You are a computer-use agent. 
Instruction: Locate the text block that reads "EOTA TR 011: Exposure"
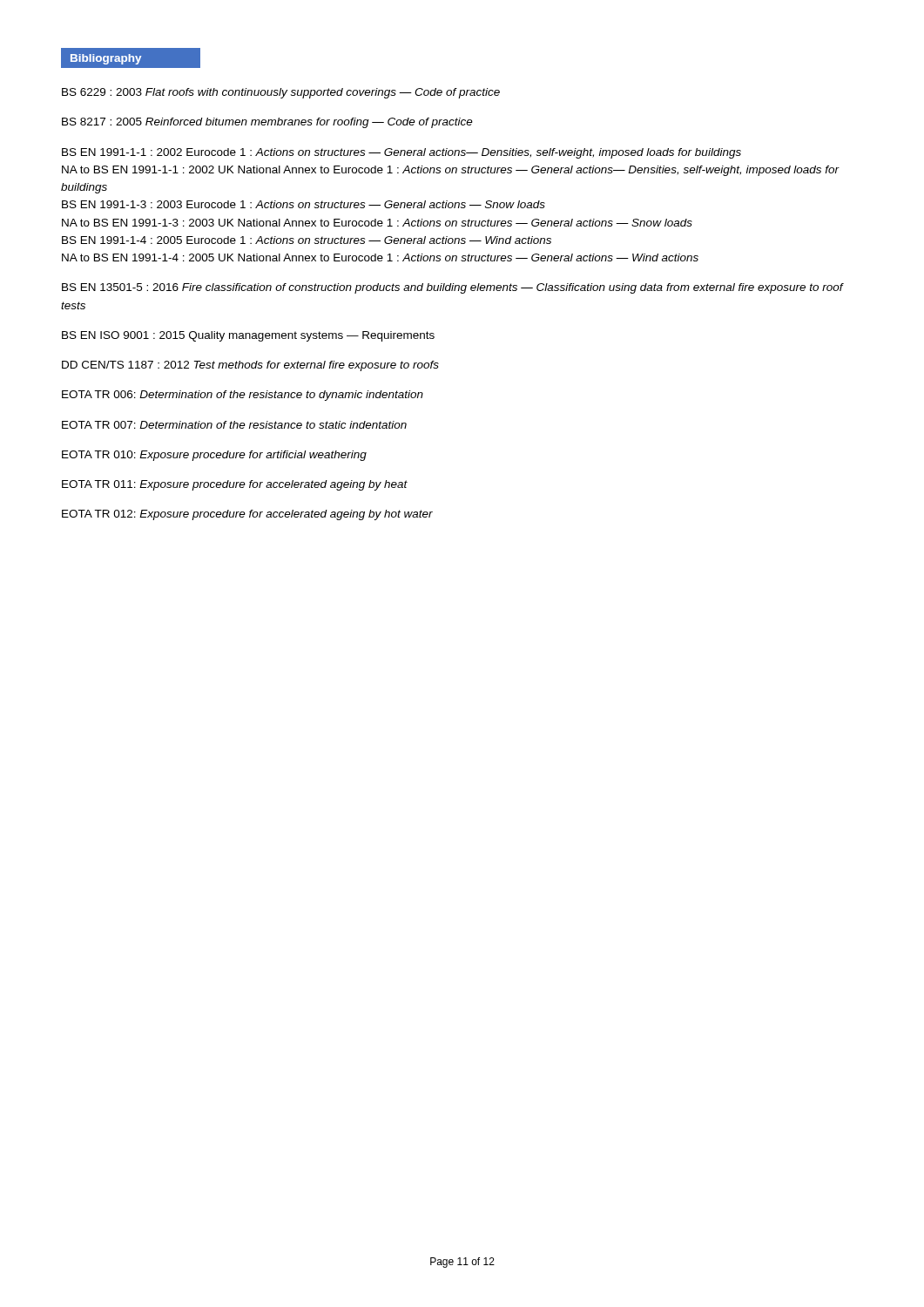click(234, 484)
